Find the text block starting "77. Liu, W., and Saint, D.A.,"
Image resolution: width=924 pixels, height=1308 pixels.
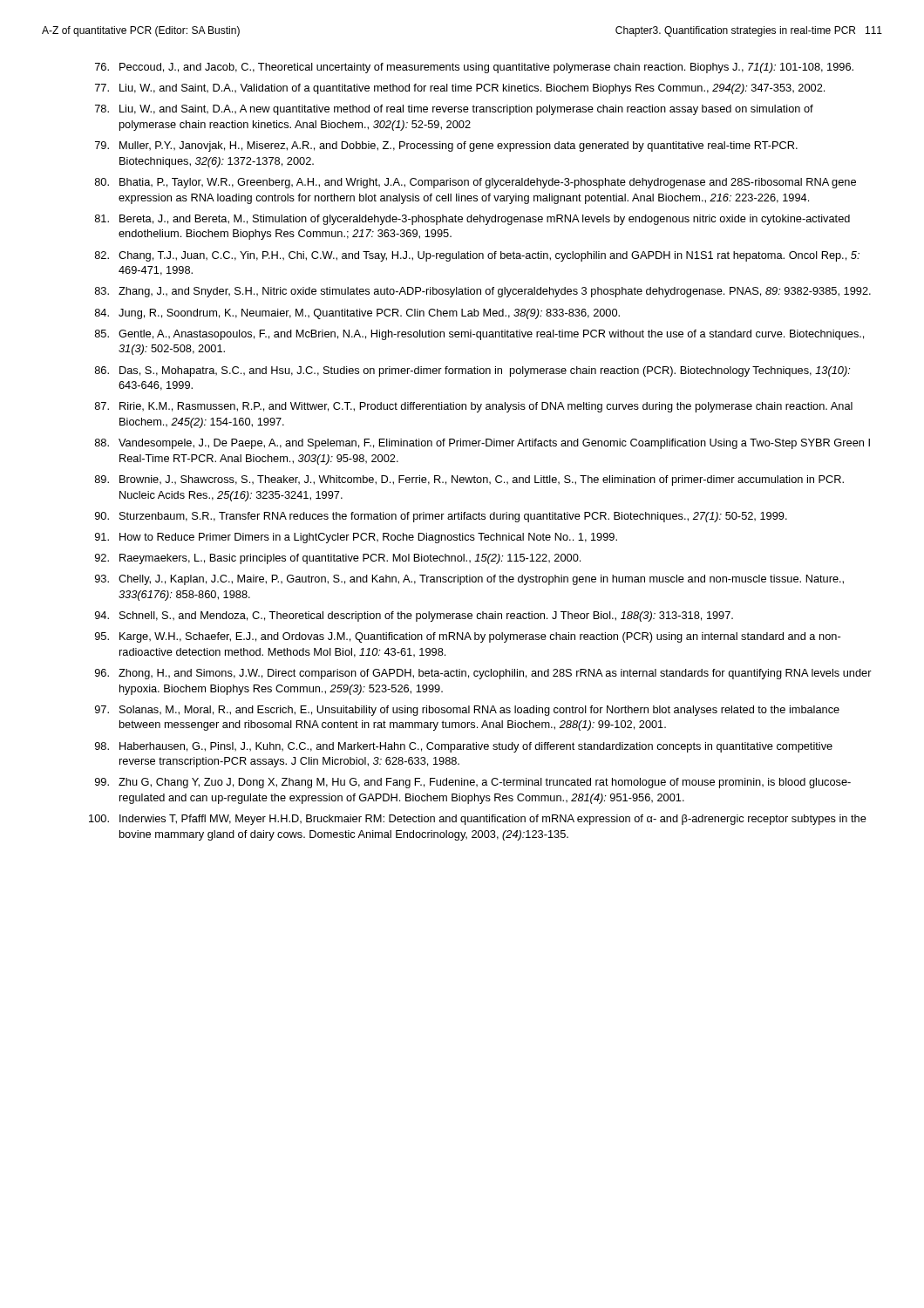(474, 88)
